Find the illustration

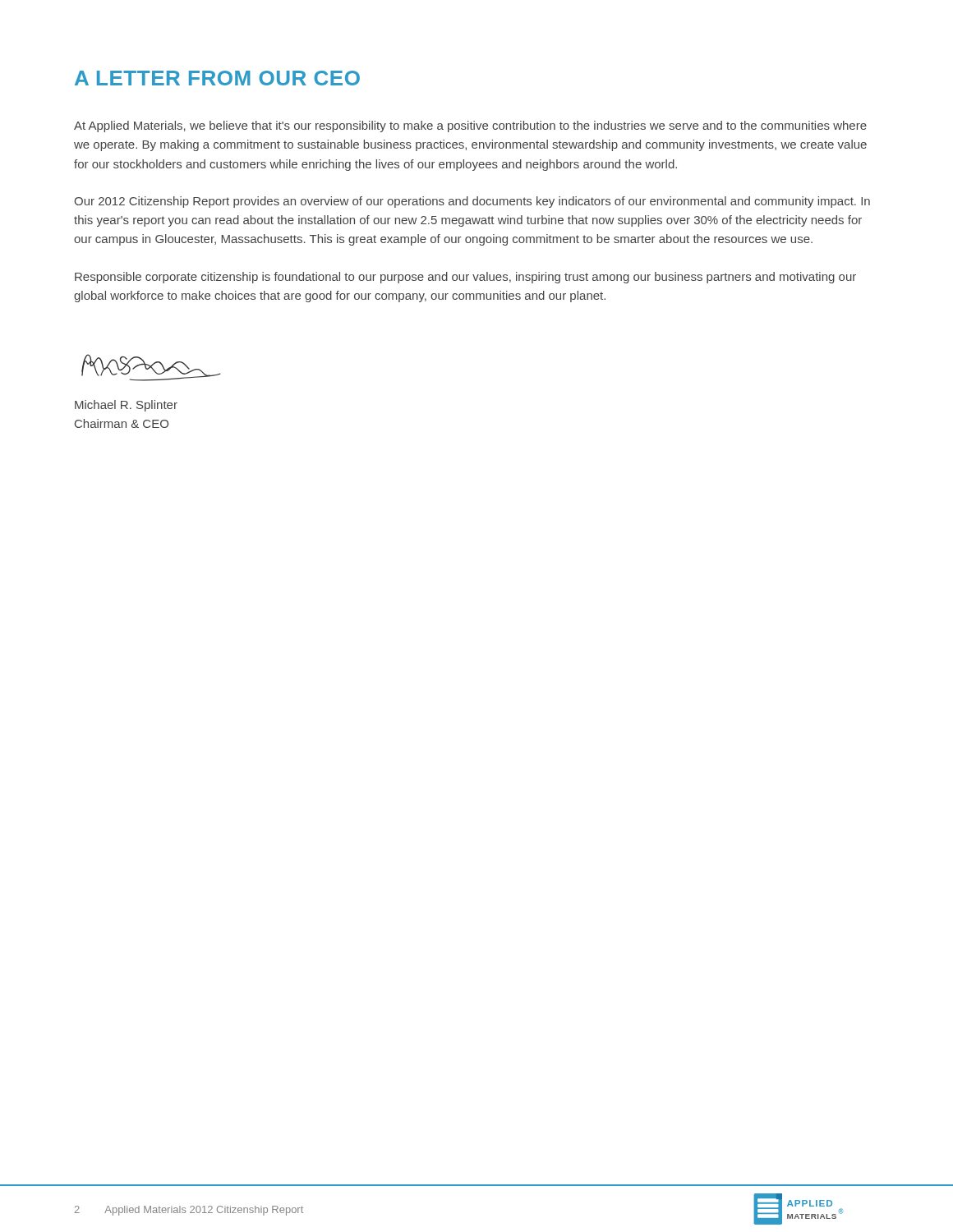pyautogui.click(x=152, y=363)
